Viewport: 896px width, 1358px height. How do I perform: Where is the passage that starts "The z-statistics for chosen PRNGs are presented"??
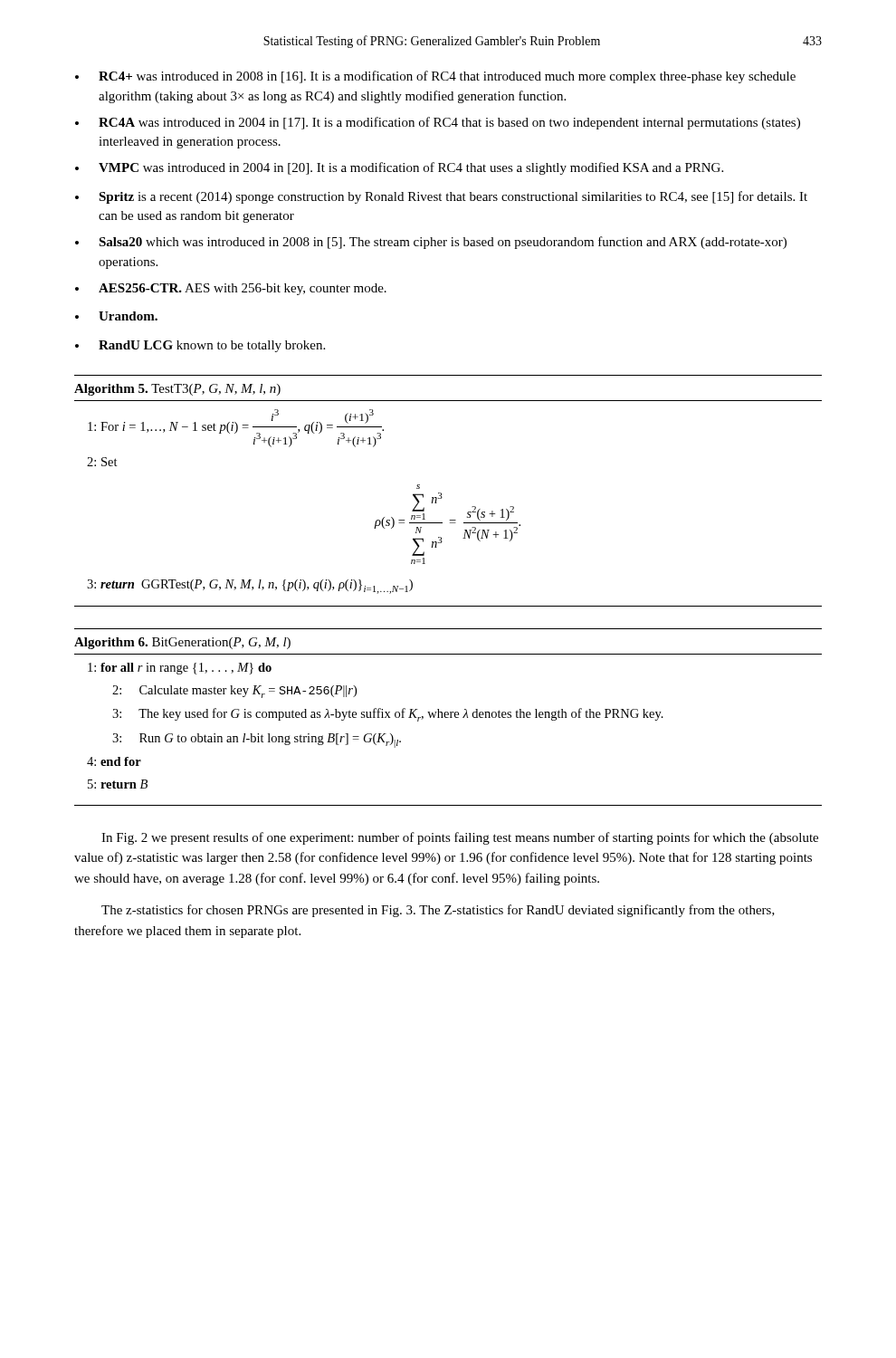pos(425,920)
